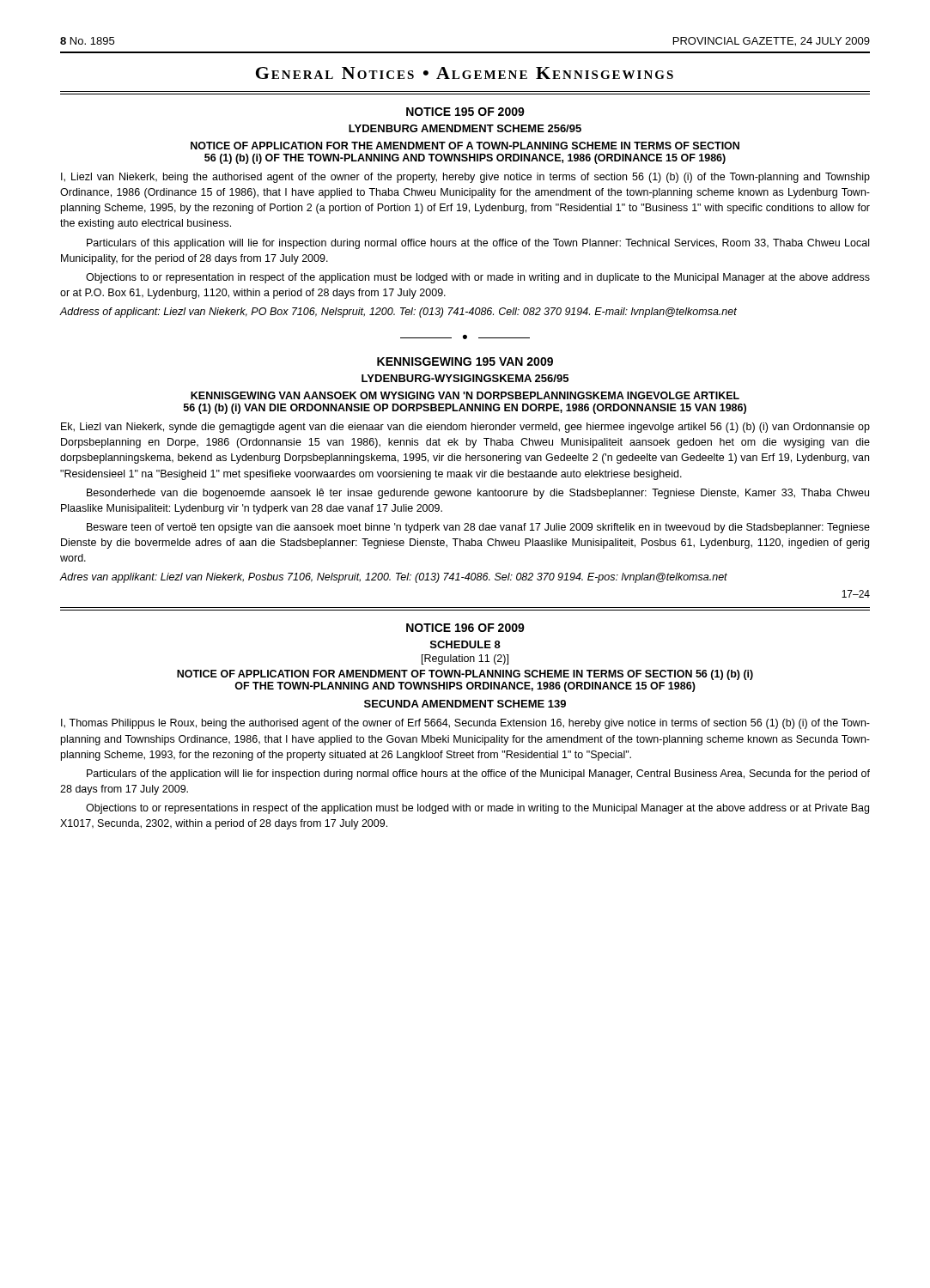Click on the element starting "SCHEDULE 8"

[x=465, y=645]
